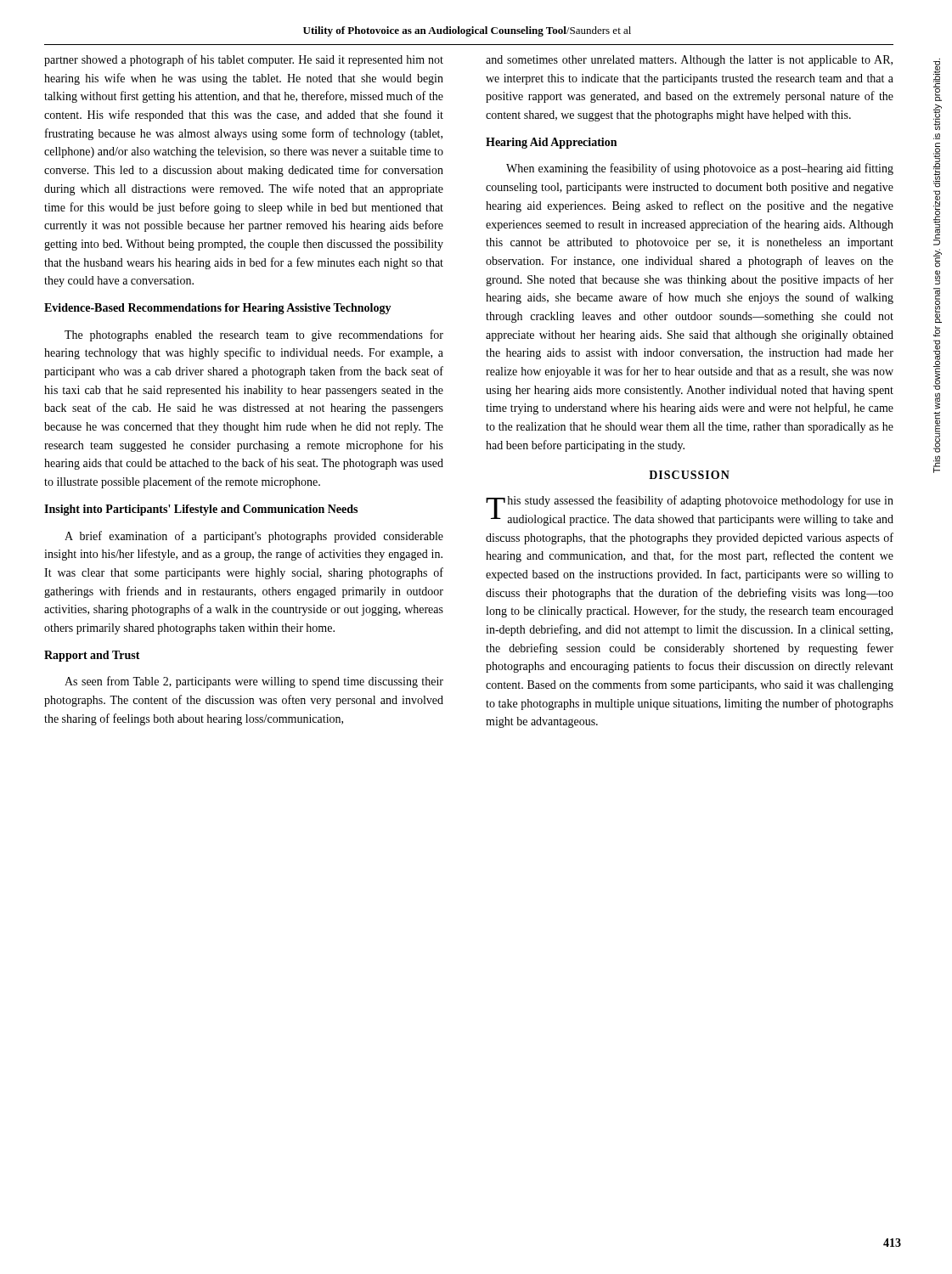Where is the passage that starts "A brief examination of a participant's"?
The width and height of the screenshot is (952, 1274).
tap(244, 582)
